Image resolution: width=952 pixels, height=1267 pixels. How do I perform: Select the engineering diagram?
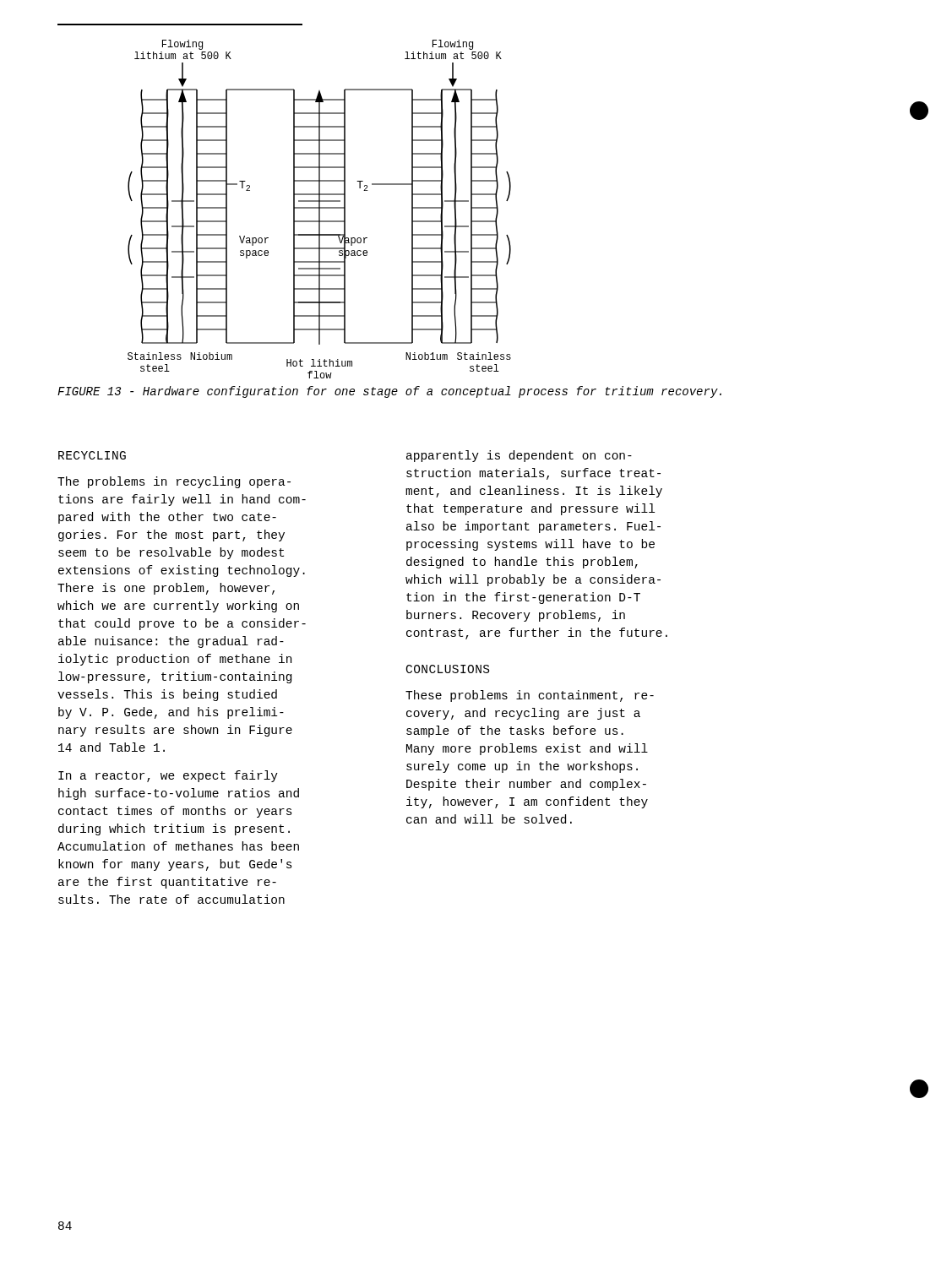[319, 209]
